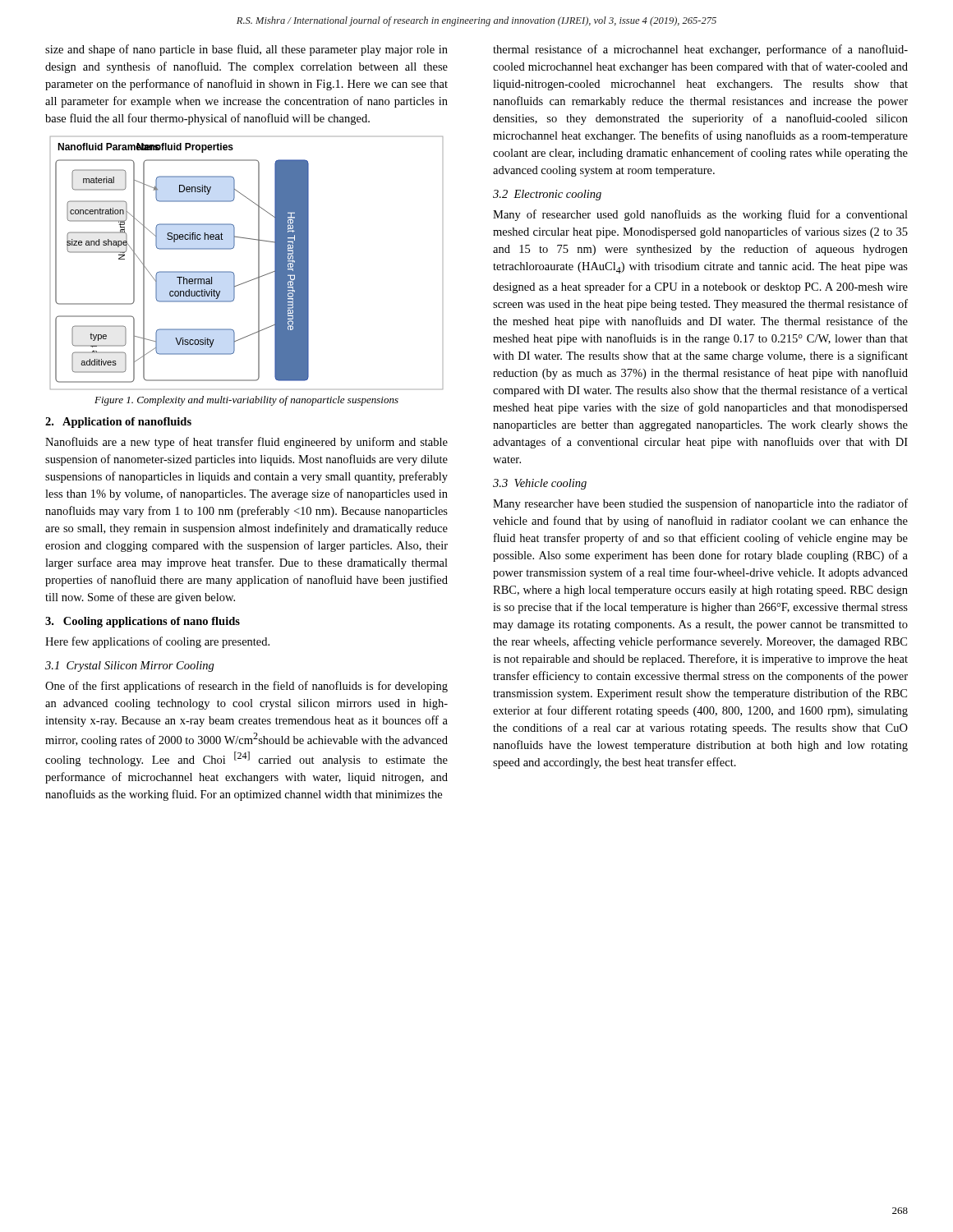Navigate to the passage starting "Many of researcher used gold nanofluids"
953x1232 pixels.
(x=700, y=337)
